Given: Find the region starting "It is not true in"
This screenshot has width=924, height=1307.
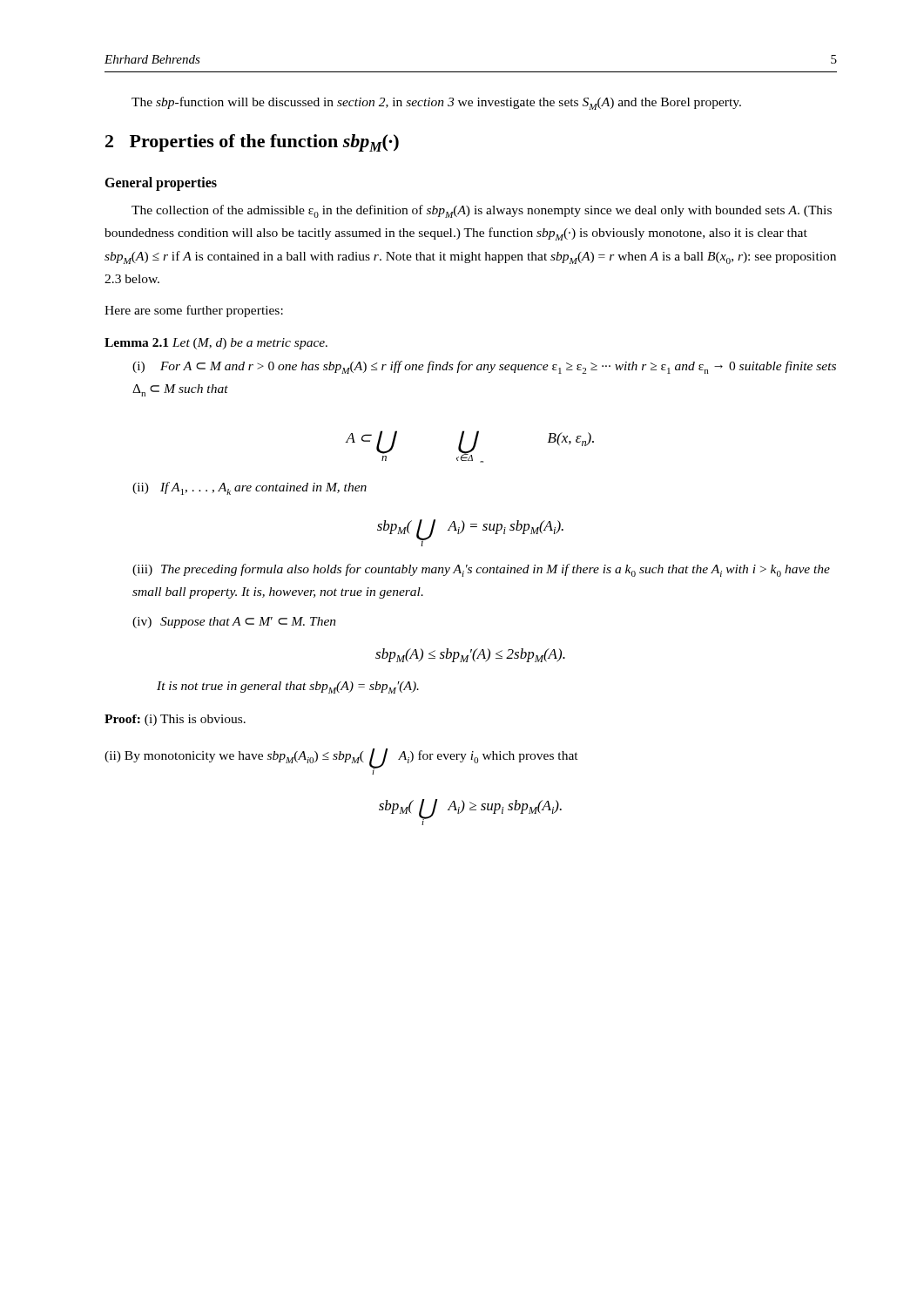Looking at the screenshot, I should (288, 687).
